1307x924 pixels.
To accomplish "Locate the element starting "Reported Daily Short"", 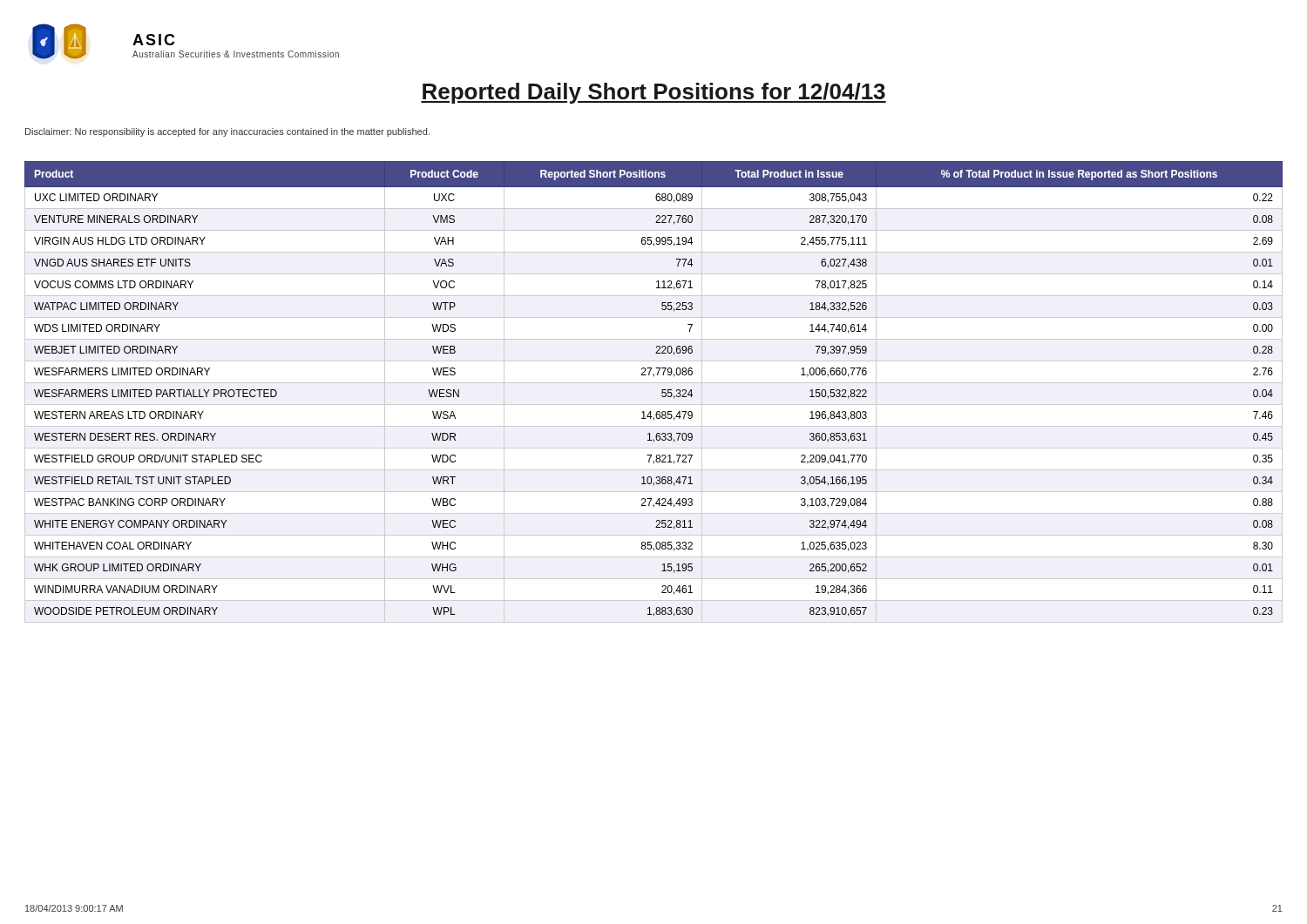I will click(x=654, y=92).
